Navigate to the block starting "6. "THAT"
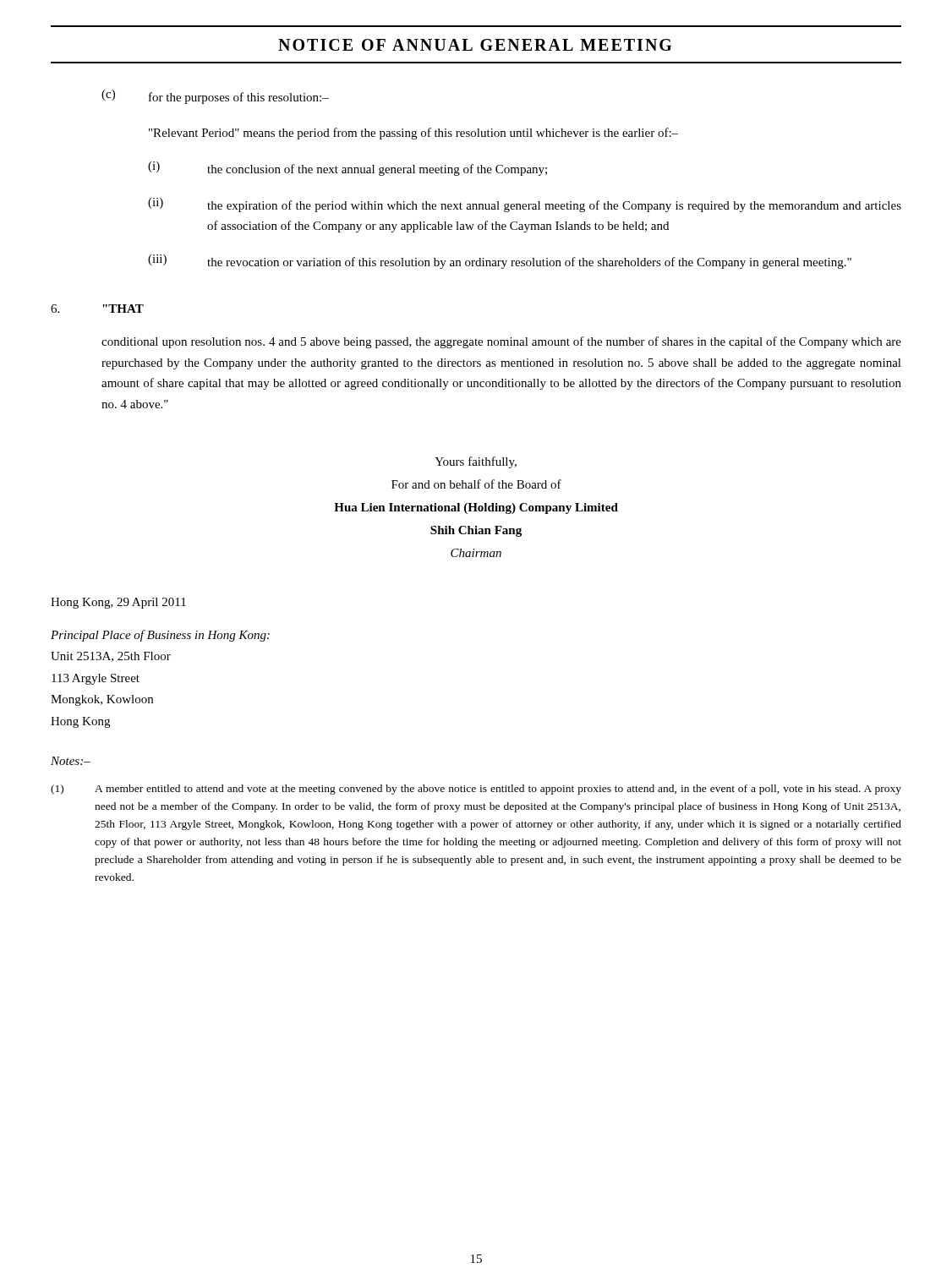 point(97,309)
